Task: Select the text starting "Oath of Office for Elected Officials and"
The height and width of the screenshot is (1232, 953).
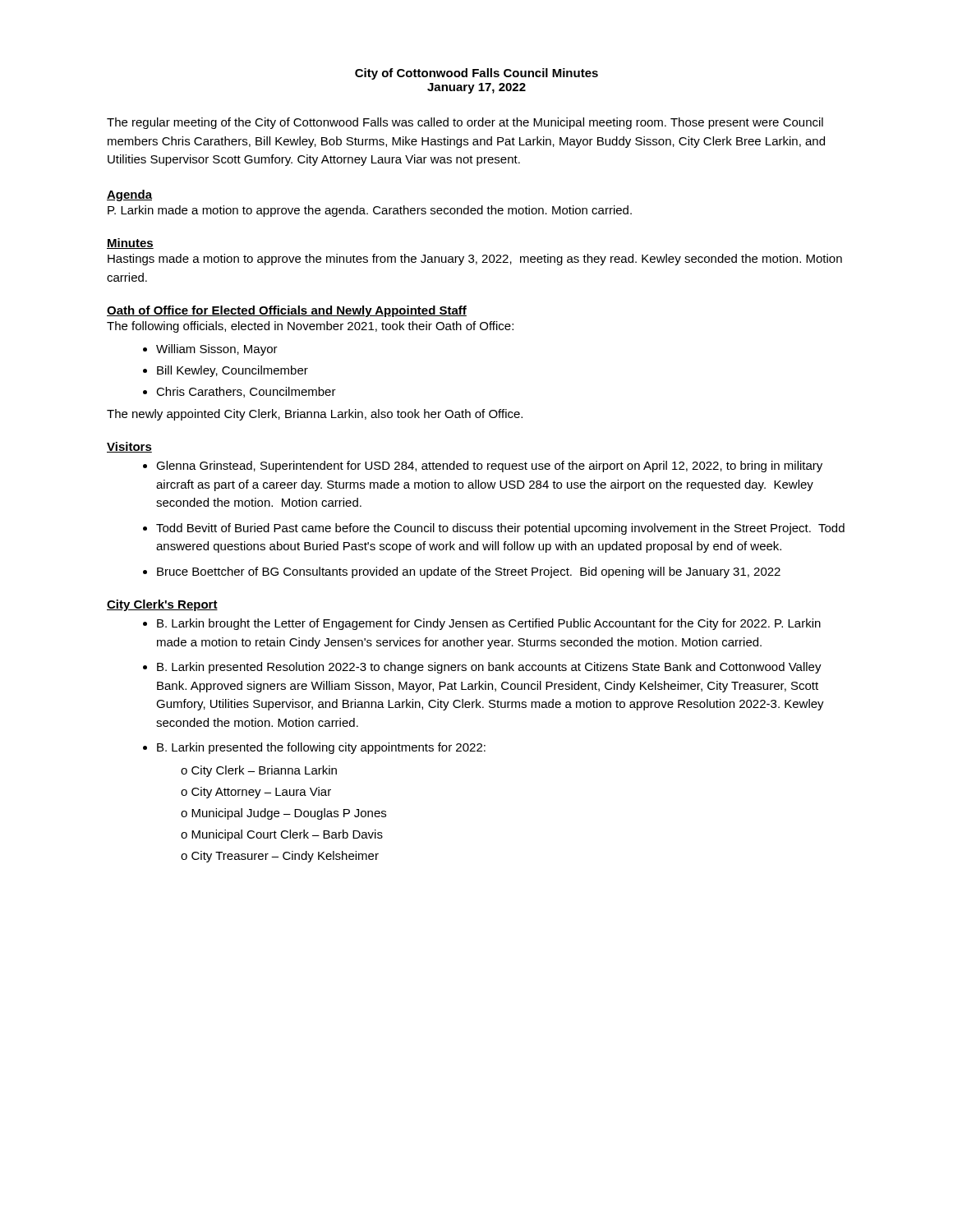Action: click(287, 310)
